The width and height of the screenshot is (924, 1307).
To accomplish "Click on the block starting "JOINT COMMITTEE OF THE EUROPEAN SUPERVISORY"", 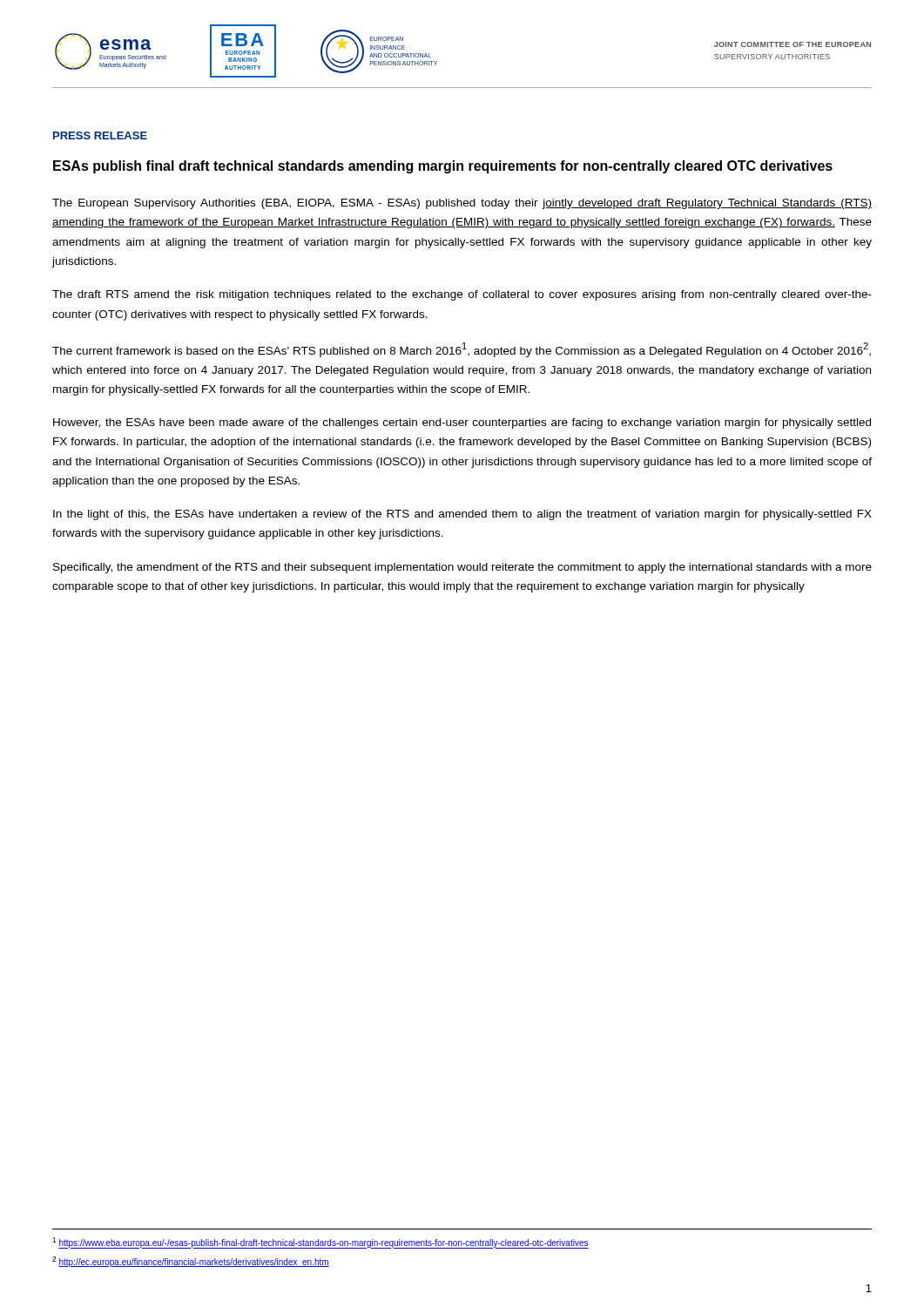I will (x=793, y=51).
